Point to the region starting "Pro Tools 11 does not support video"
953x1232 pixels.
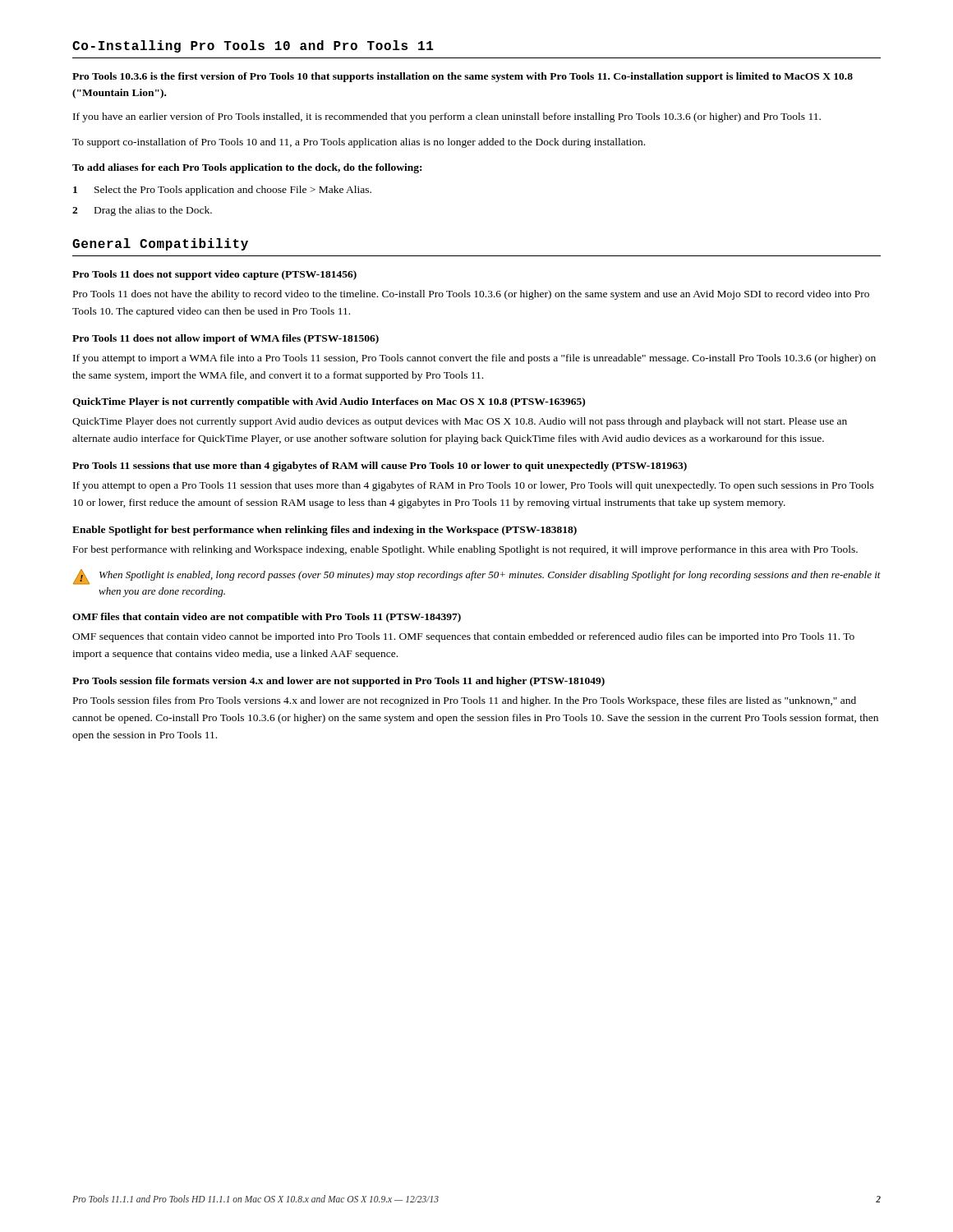[214, 275]
